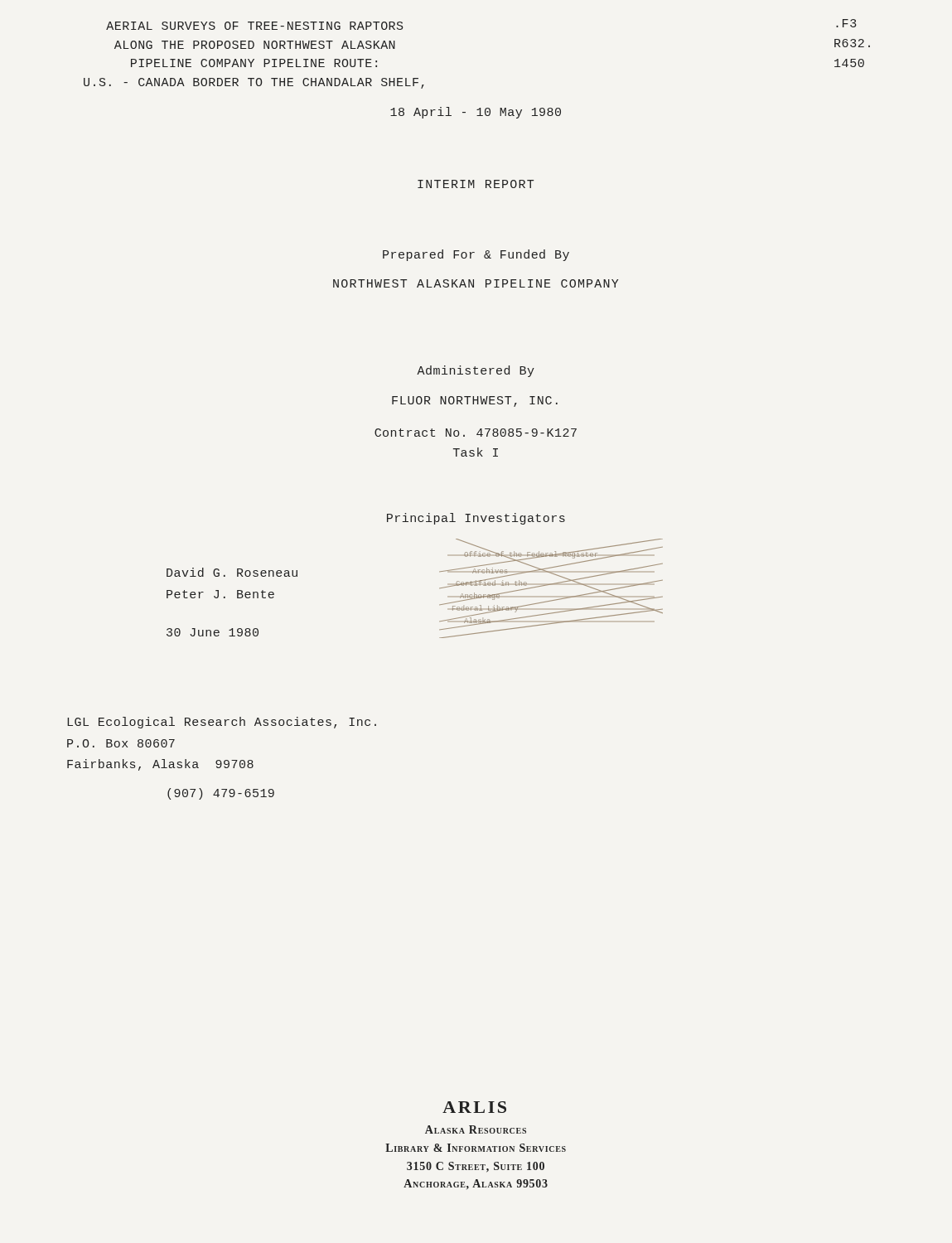This screenshot has height=1243, width=952.
Task: Select the text starting "Administered By"
Action: tap(476, 372)
